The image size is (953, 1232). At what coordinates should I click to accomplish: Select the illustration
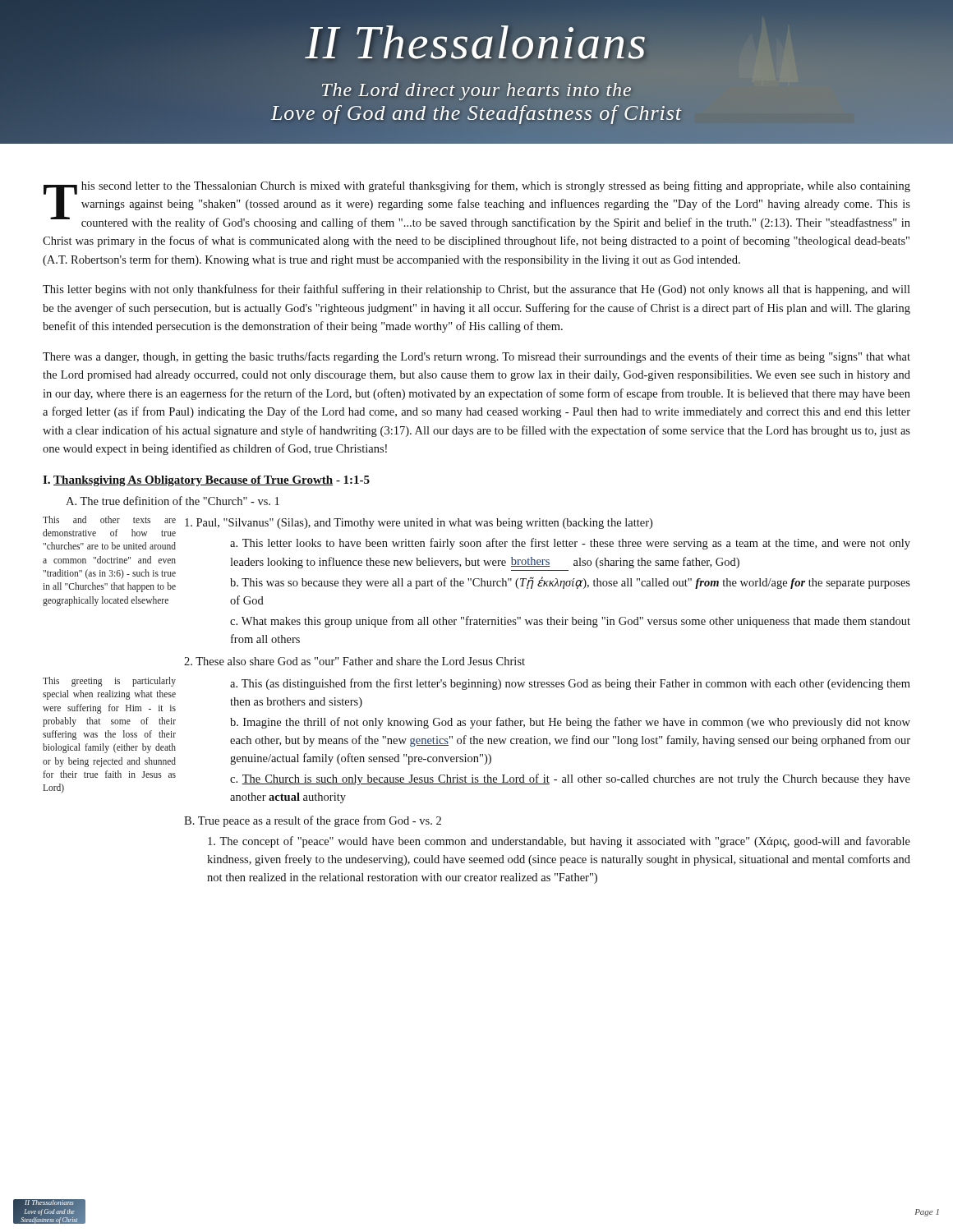click(476, 72)
